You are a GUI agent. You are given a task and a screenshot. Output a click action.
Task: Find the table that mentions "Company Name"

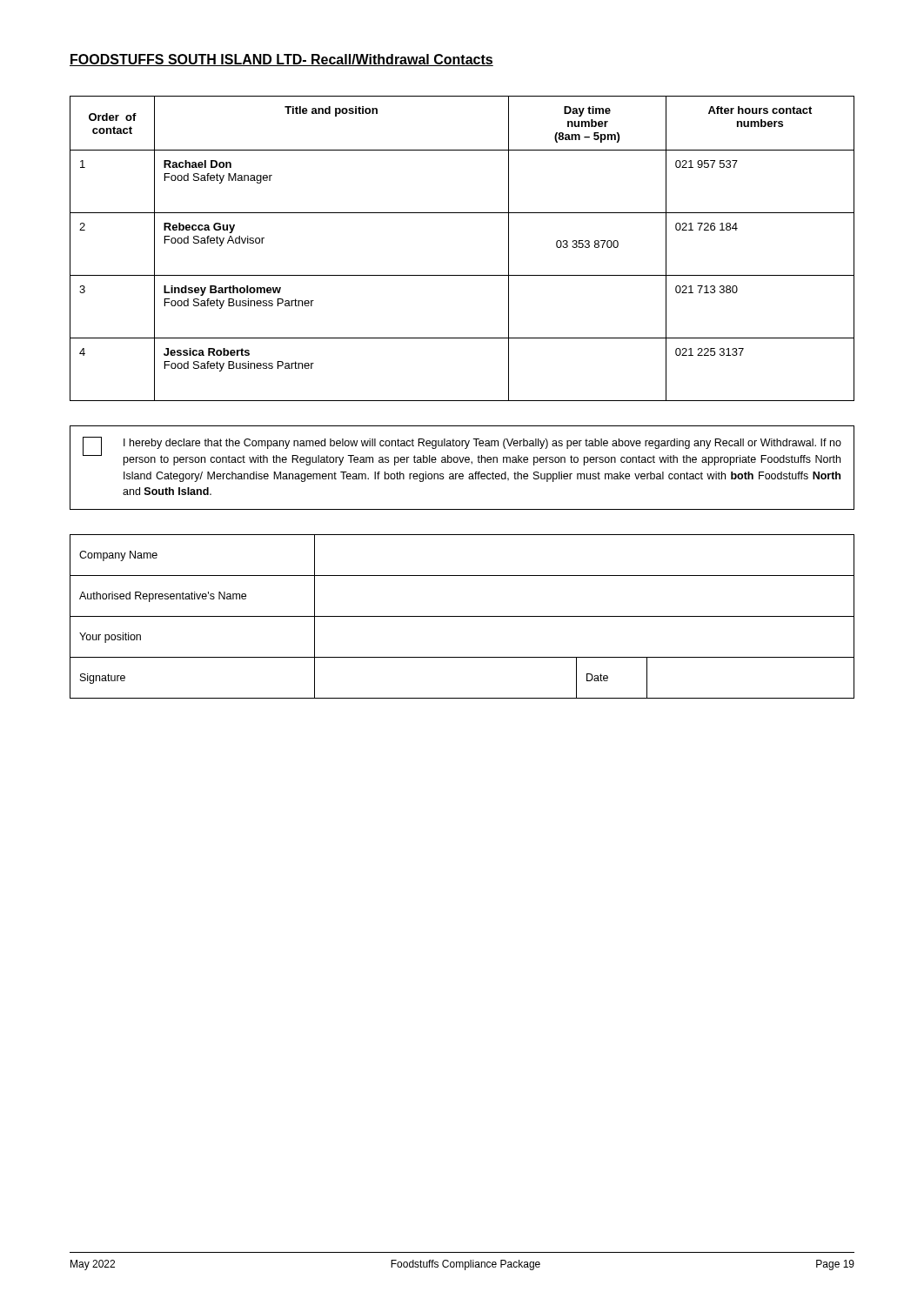(x=462, y=616)
